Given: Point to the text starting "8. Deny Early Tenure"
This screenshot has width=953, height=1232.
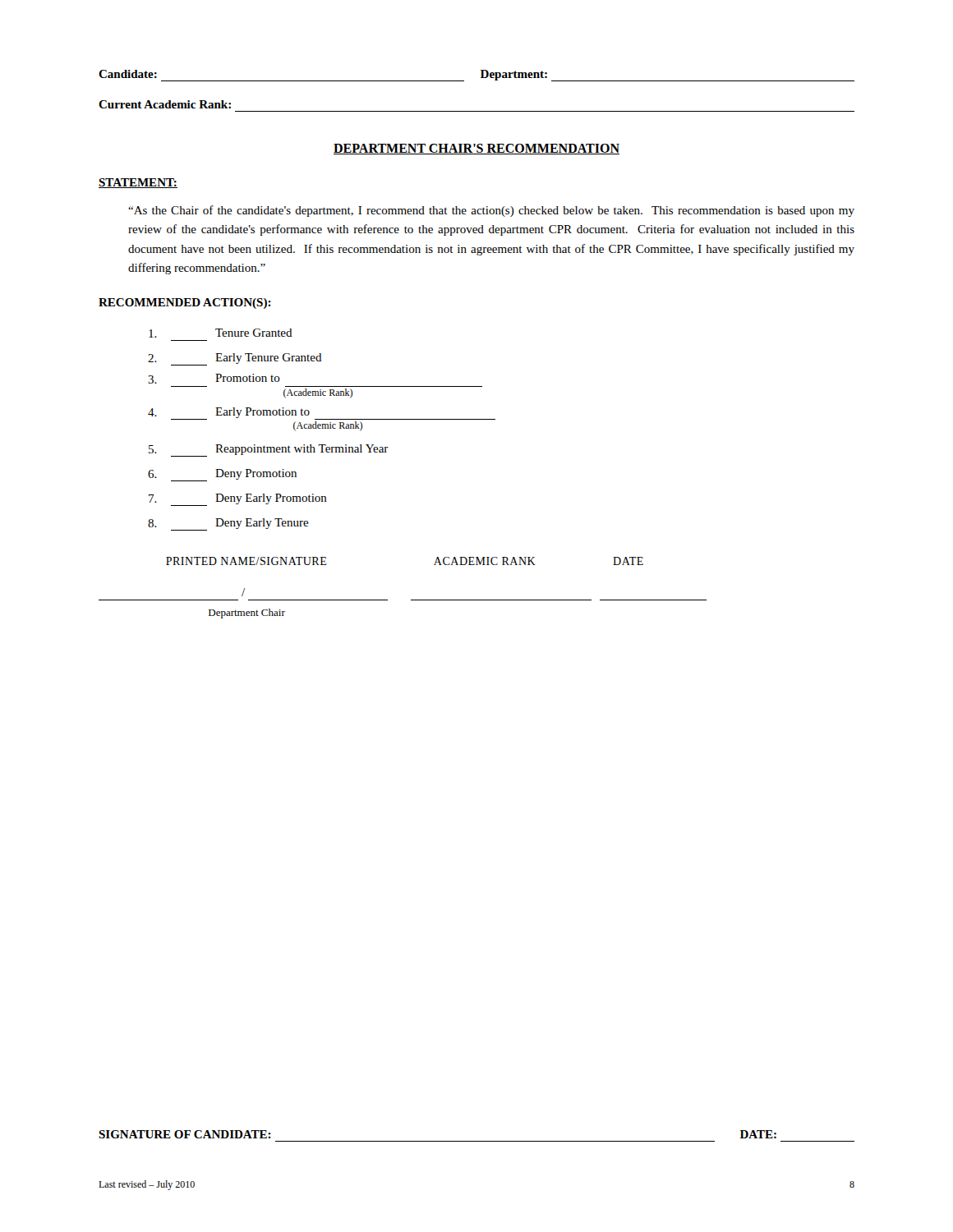Looking at the screenshot, I should pos(228,523).
